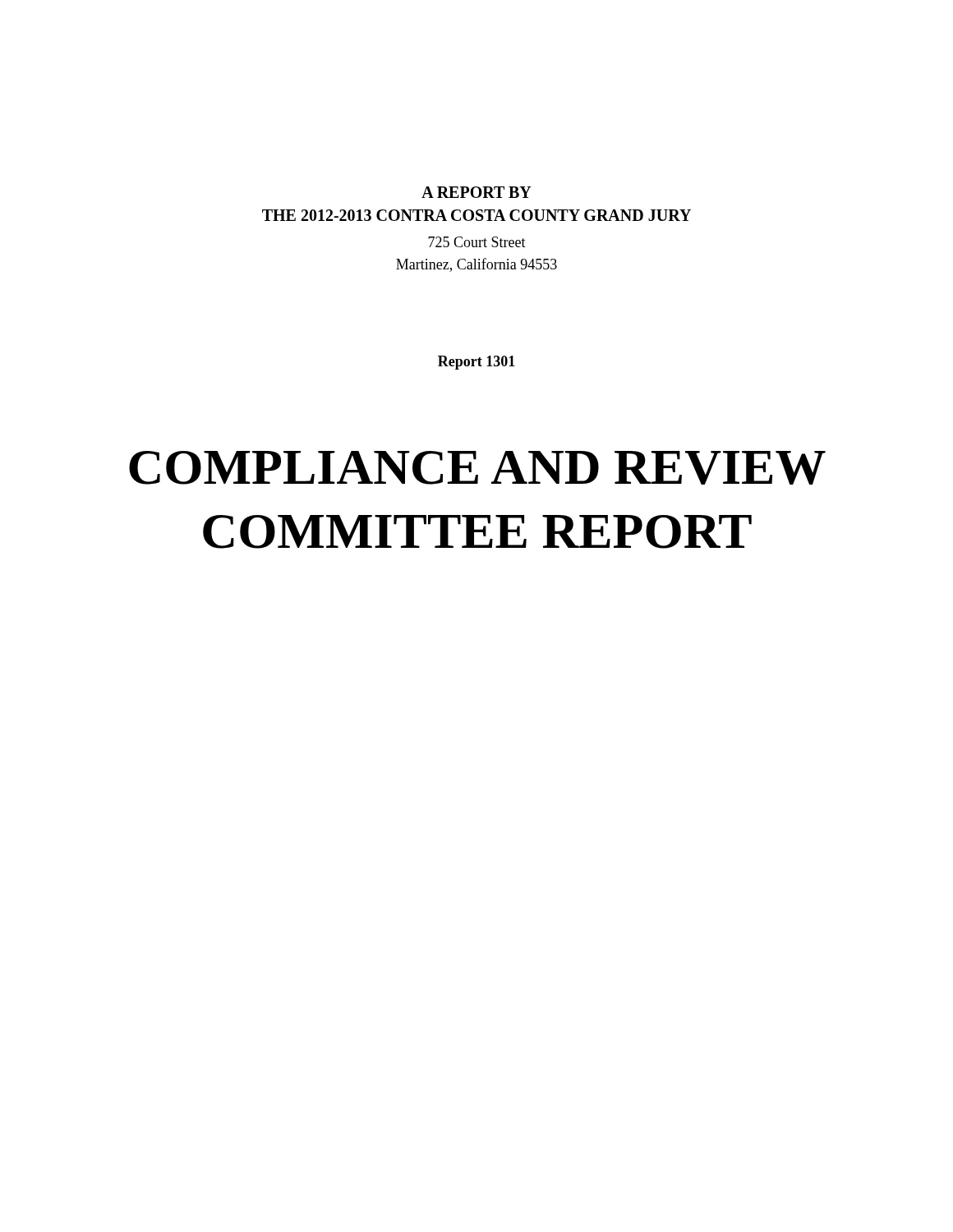Select the block starting "Report 1301"
The width and height of the screenshot is (953, 1232).
pyautogui.click(x=476, y=362)
